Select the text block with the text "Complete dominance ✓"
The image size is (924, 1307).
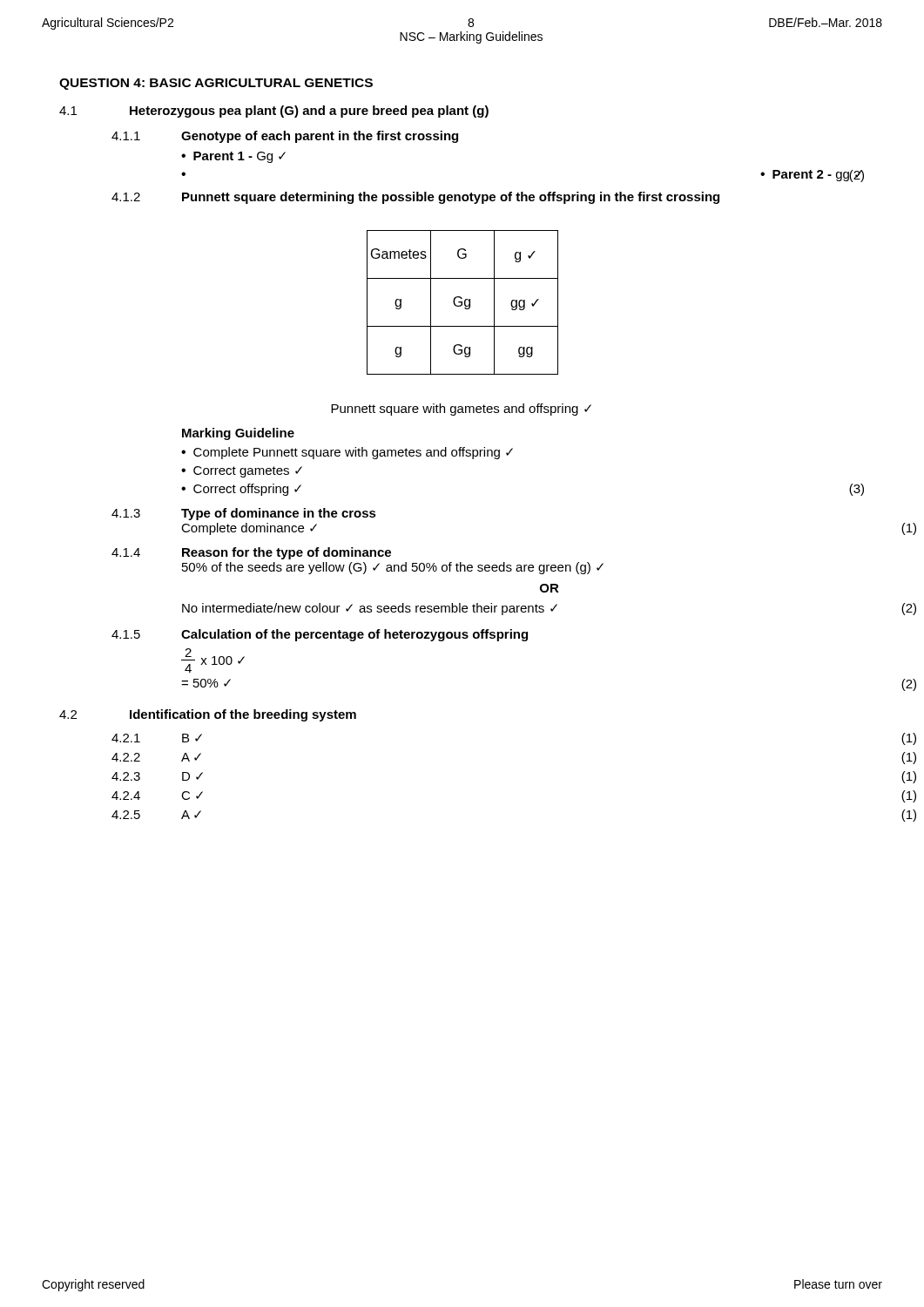coord(250,528)
